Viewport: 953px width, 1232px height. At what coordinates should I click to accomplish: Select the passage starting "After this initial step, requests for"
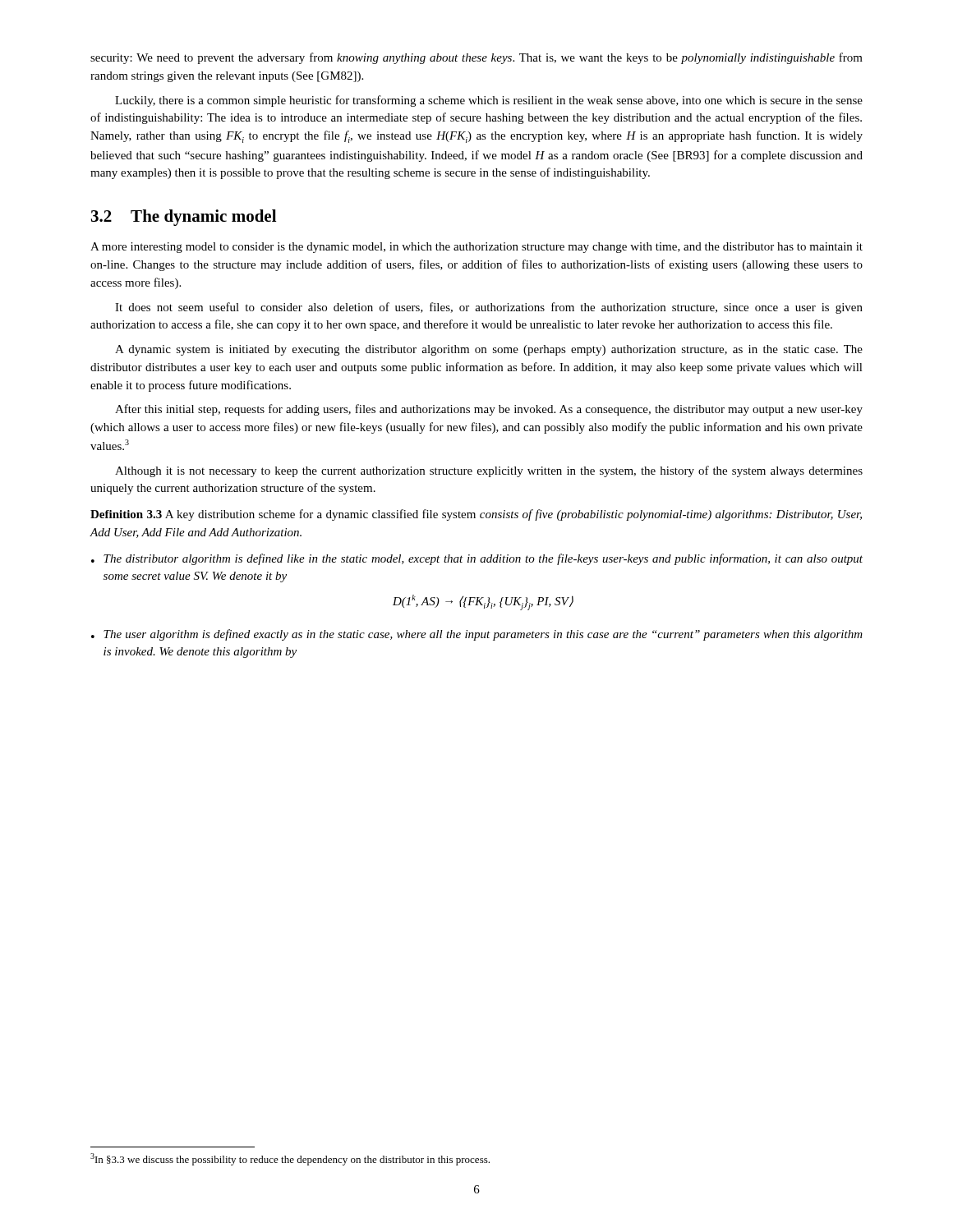476,428
